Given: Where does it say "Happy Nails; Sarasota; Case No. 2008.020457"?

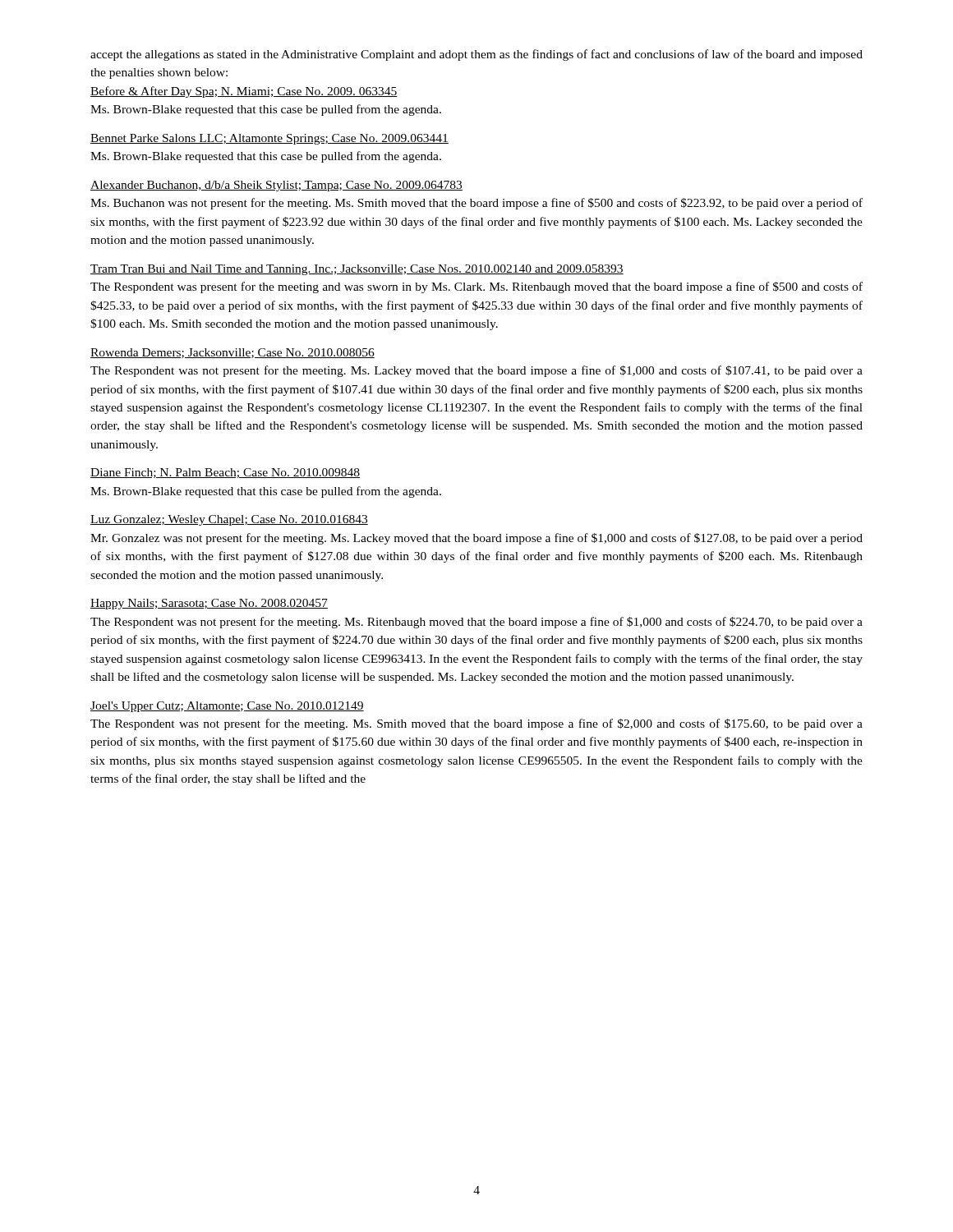Looking at the screenshot, I should pos(209,603).
